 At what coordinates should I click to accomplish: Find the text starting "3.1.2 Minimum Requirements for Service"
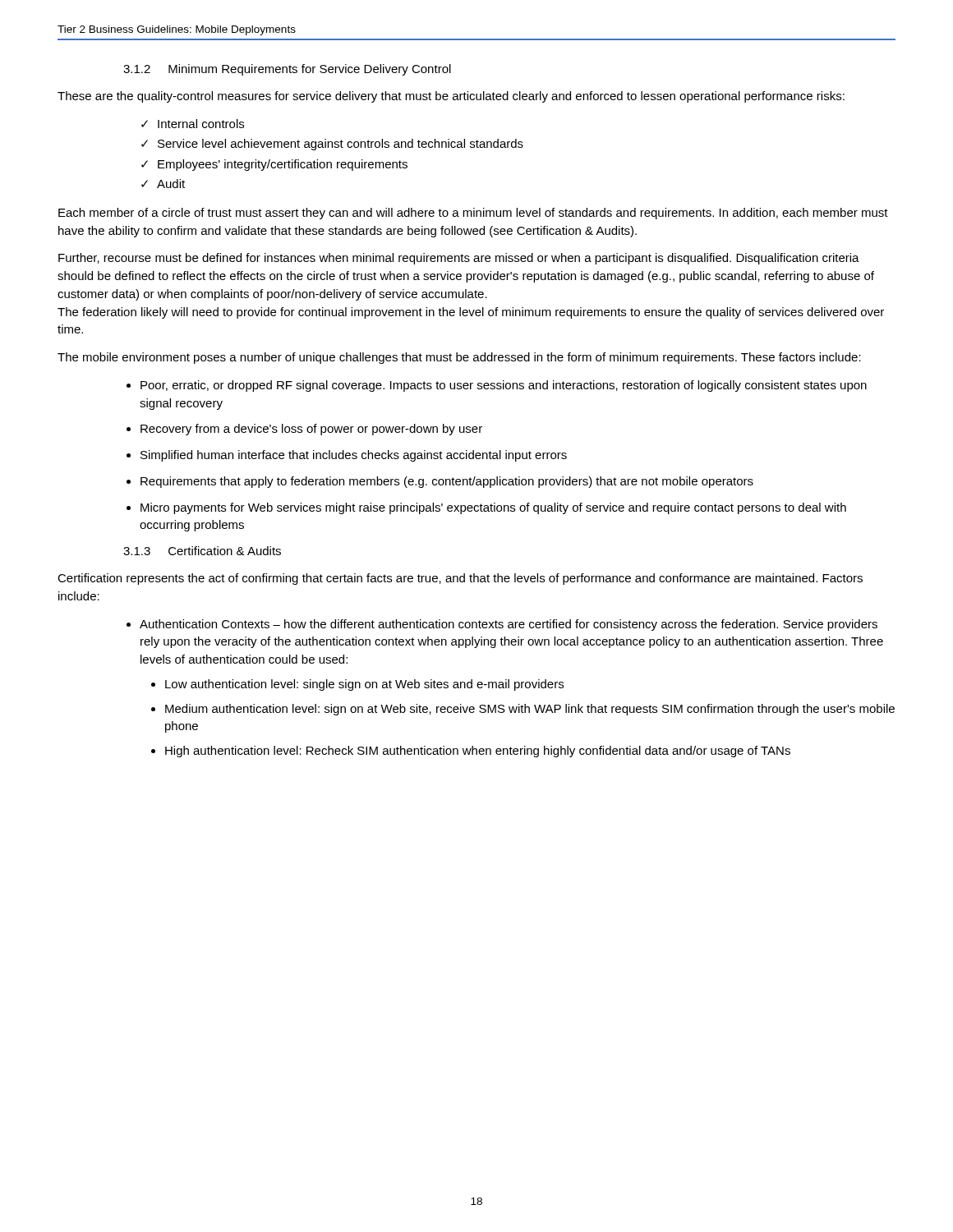point(287,69)
